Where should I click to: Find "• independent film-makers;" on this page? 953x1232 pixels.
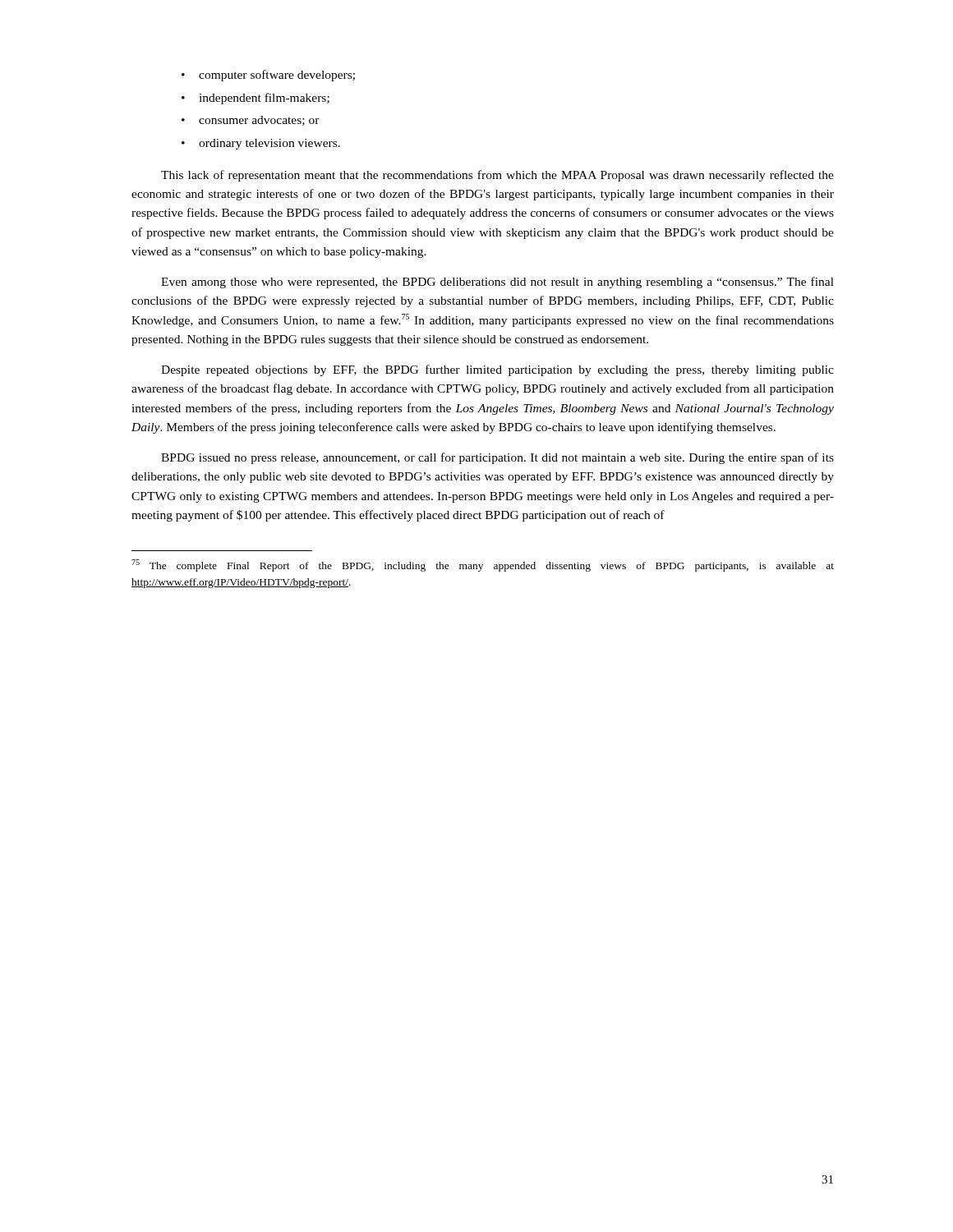click(x=255, y=97)
